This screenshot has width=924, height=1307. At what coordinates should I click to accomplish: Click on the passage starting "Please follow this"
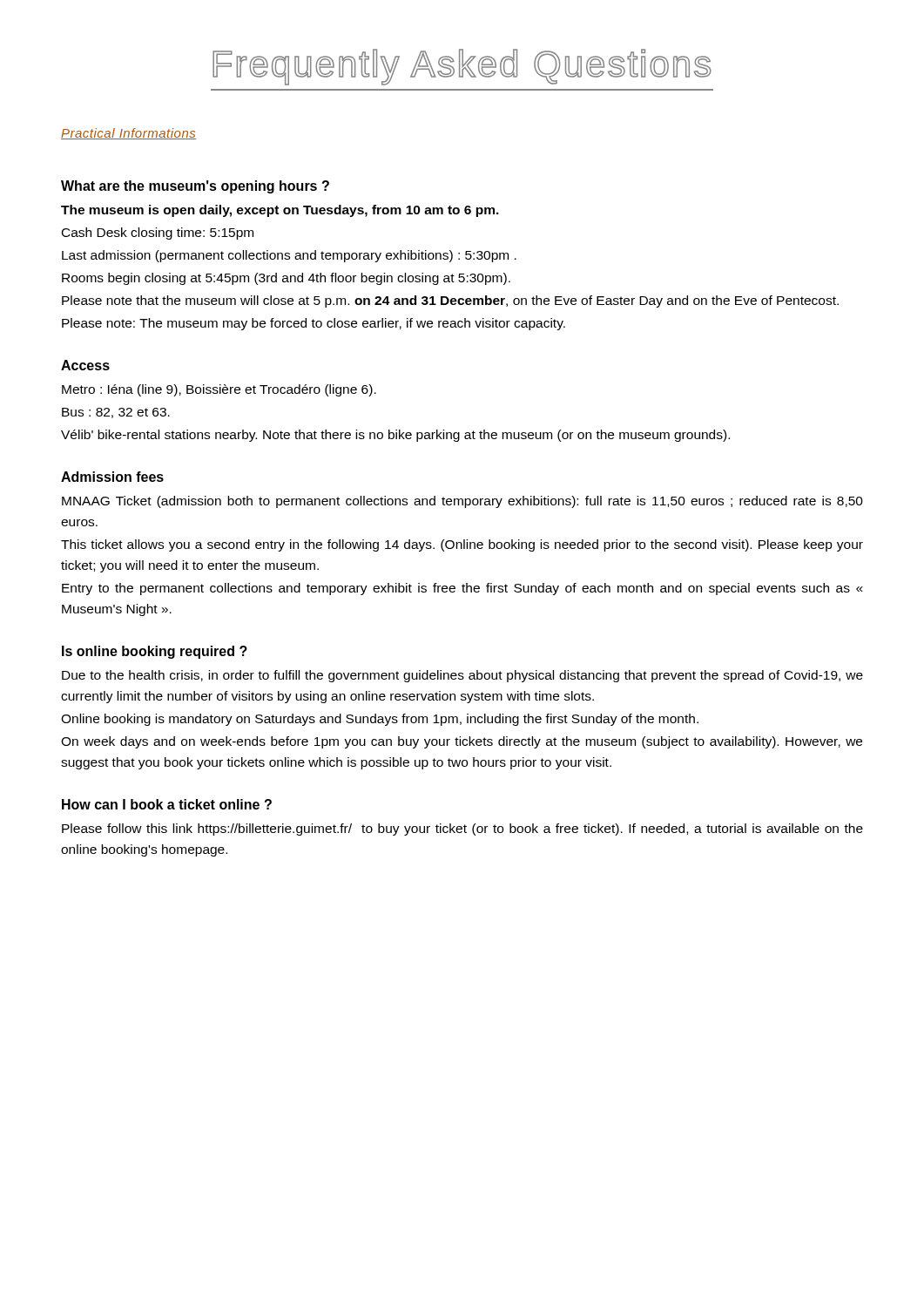462,839
